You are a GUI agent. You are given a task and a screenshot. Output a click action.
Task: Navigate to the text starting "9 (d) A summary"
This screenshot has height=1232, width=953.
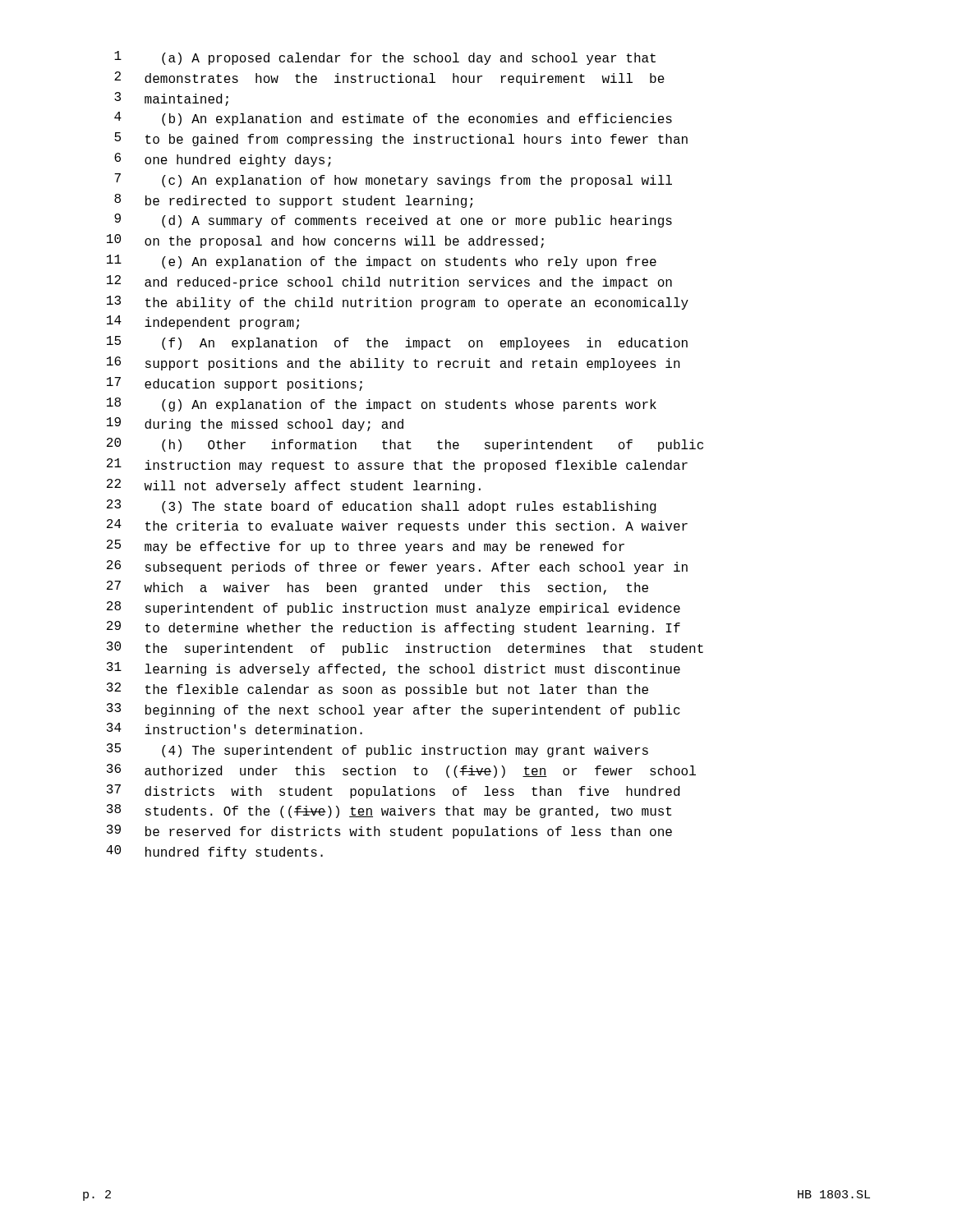pyautogui.click(x=476, y=233)
